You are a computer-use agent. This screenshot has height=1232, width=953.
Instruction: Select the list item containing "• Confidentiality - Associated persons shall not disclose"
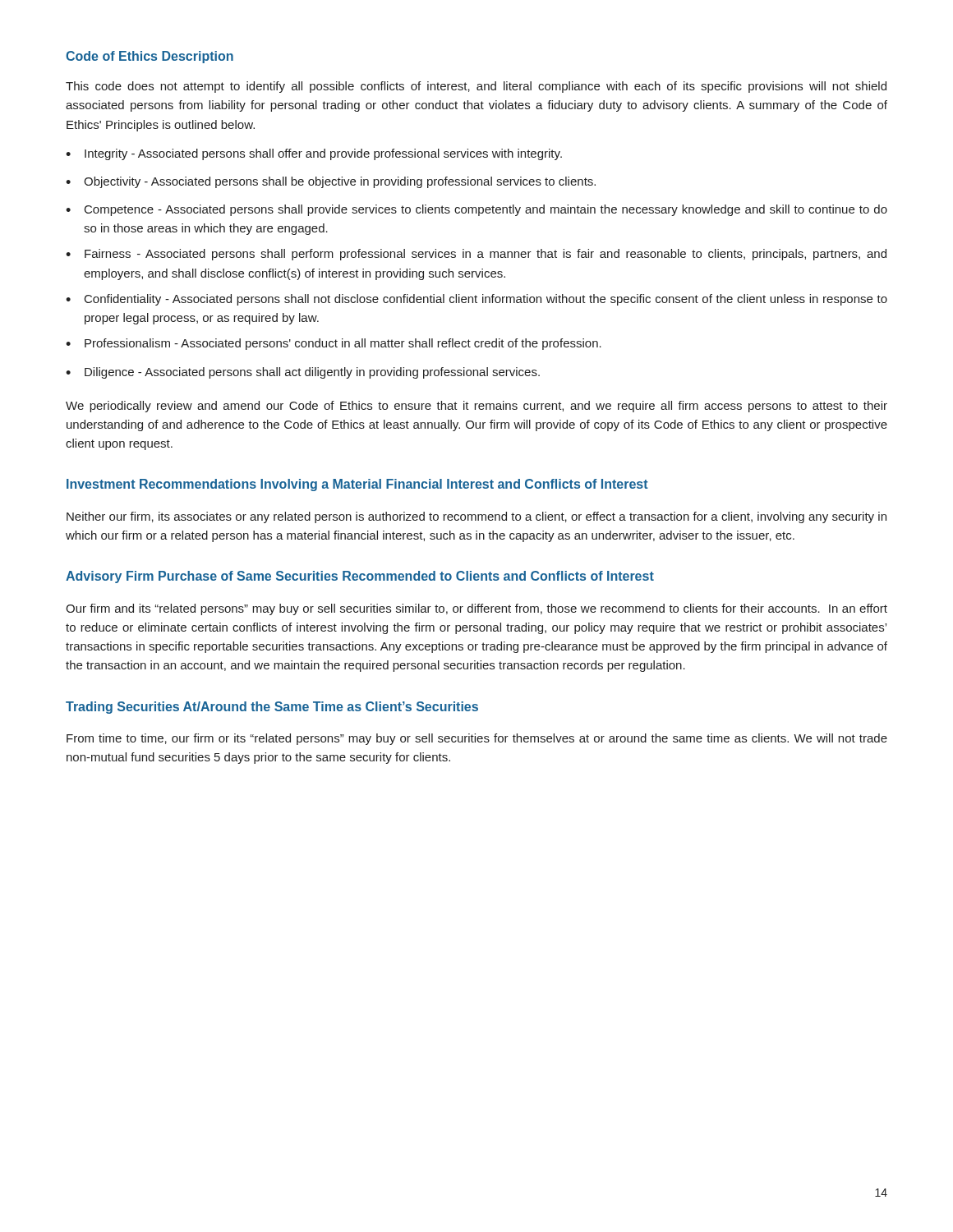(476, 308)
